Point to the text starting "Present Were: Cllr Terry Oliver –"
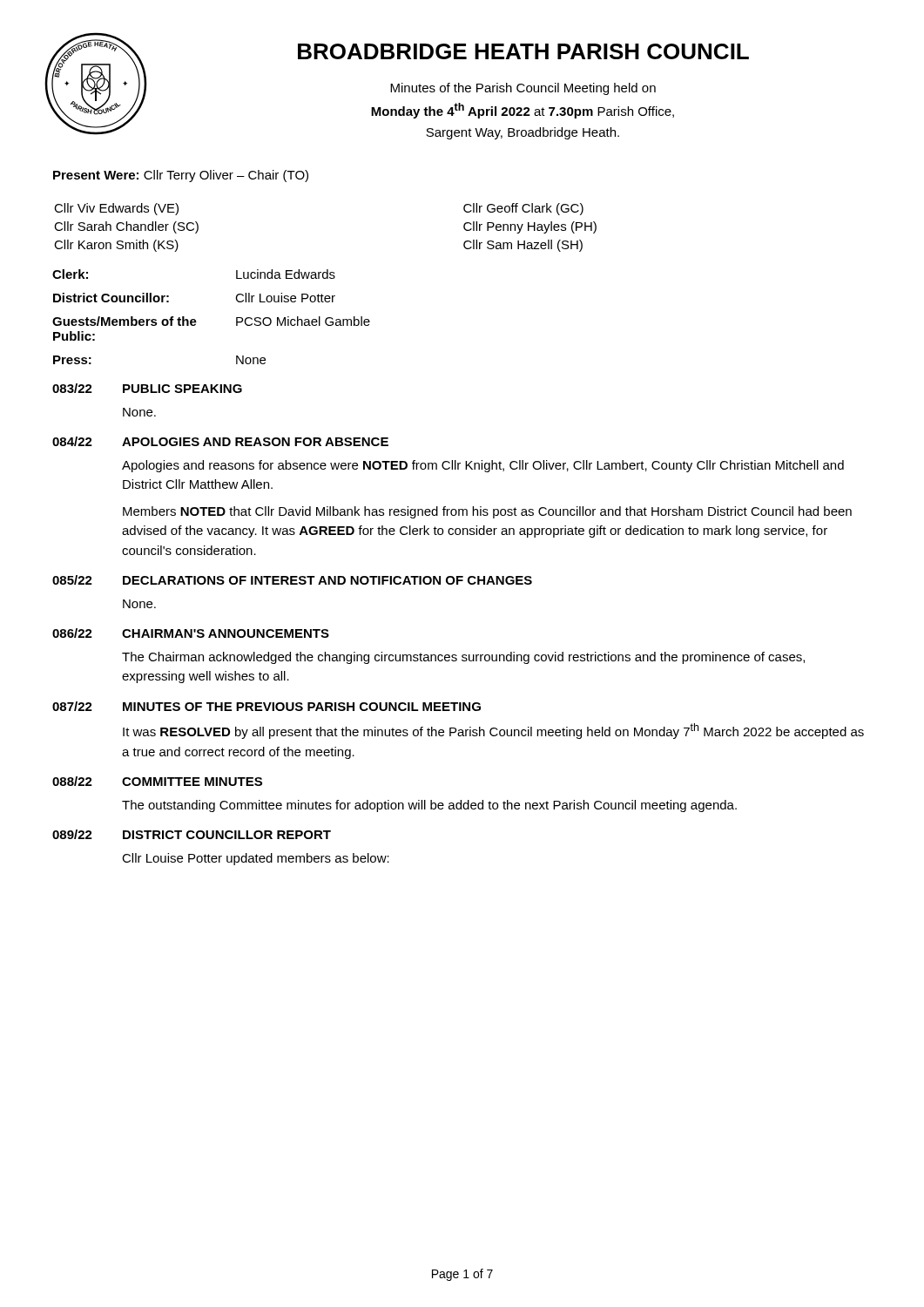Screen dimensions: 1307x924 [181, 175]
